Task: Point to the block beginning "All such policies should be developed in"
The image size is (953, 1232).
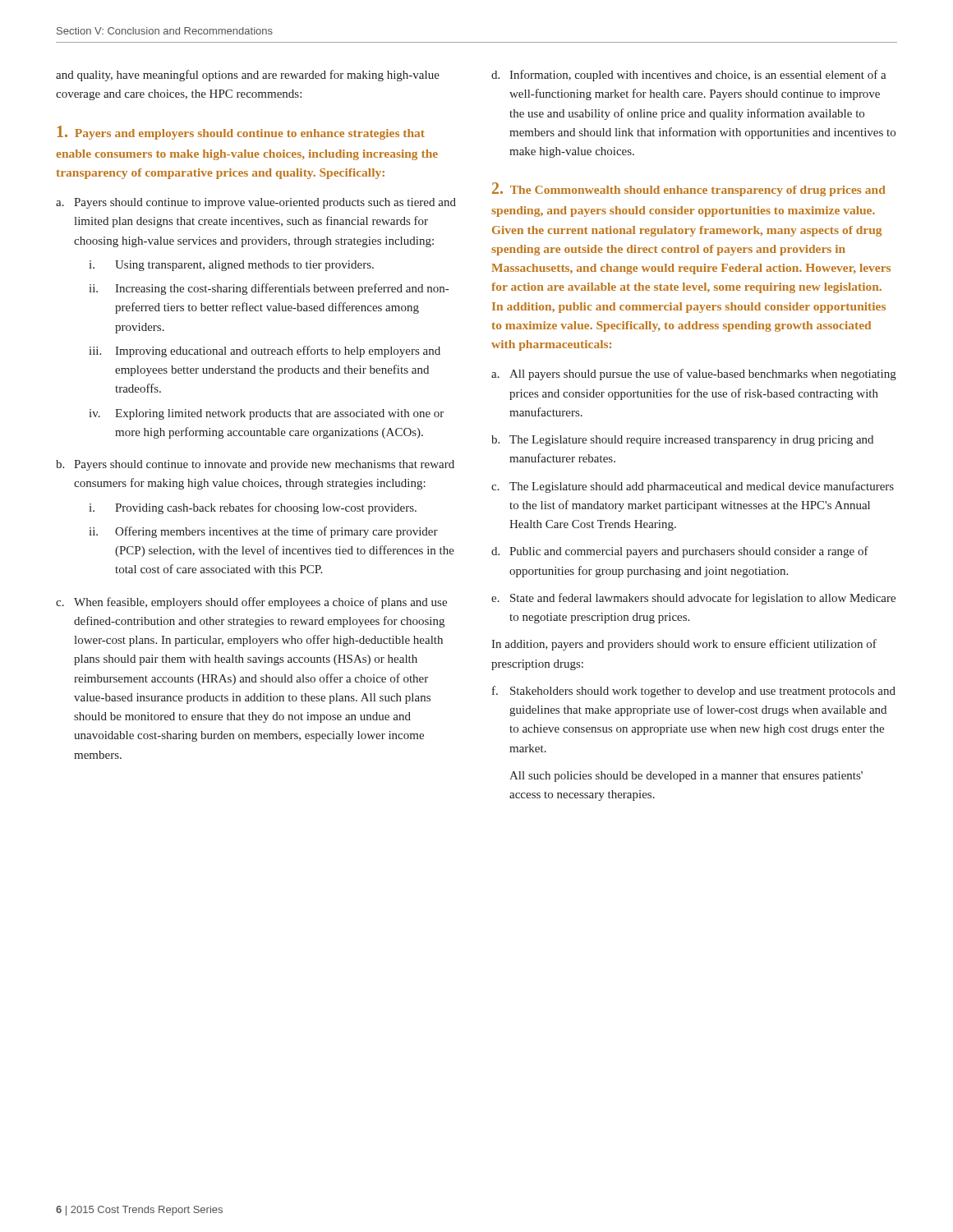Action: [686, 785]
